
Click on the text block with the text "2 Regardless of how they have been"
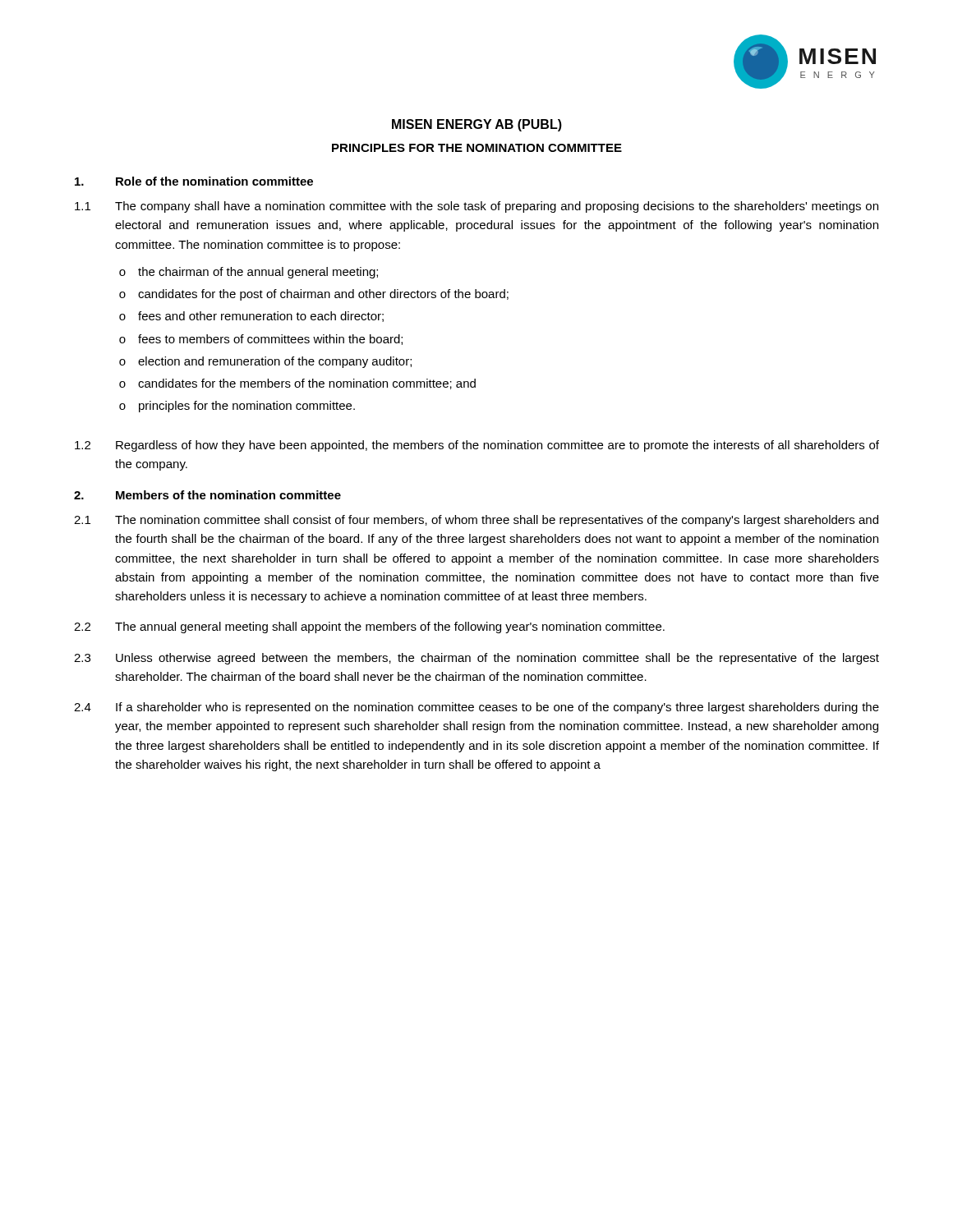[x=476, y=454]
